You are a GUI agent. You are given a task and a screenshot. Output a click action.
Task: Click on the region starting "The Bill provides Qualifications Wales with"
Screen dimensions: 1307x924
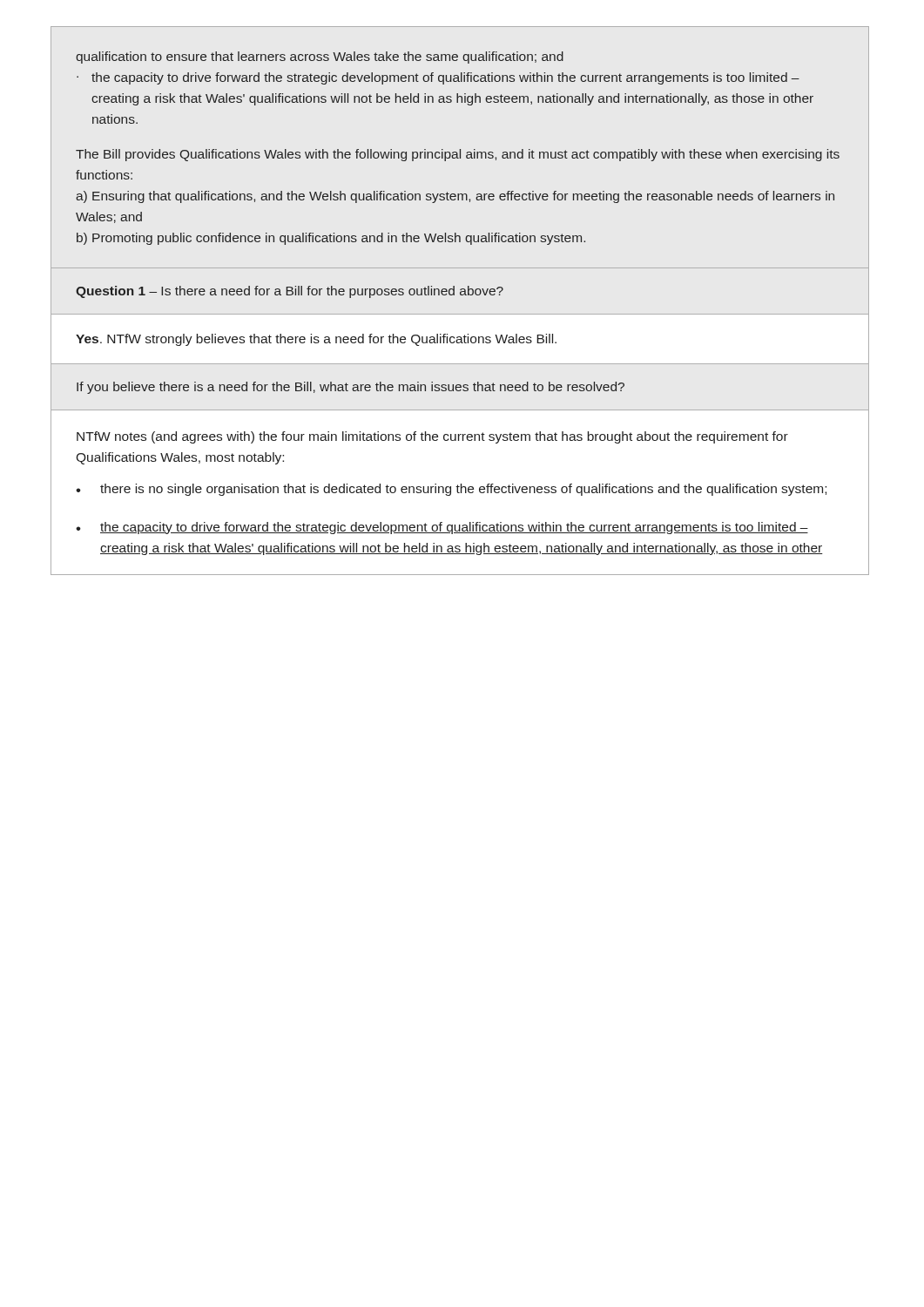coord(460,165)
